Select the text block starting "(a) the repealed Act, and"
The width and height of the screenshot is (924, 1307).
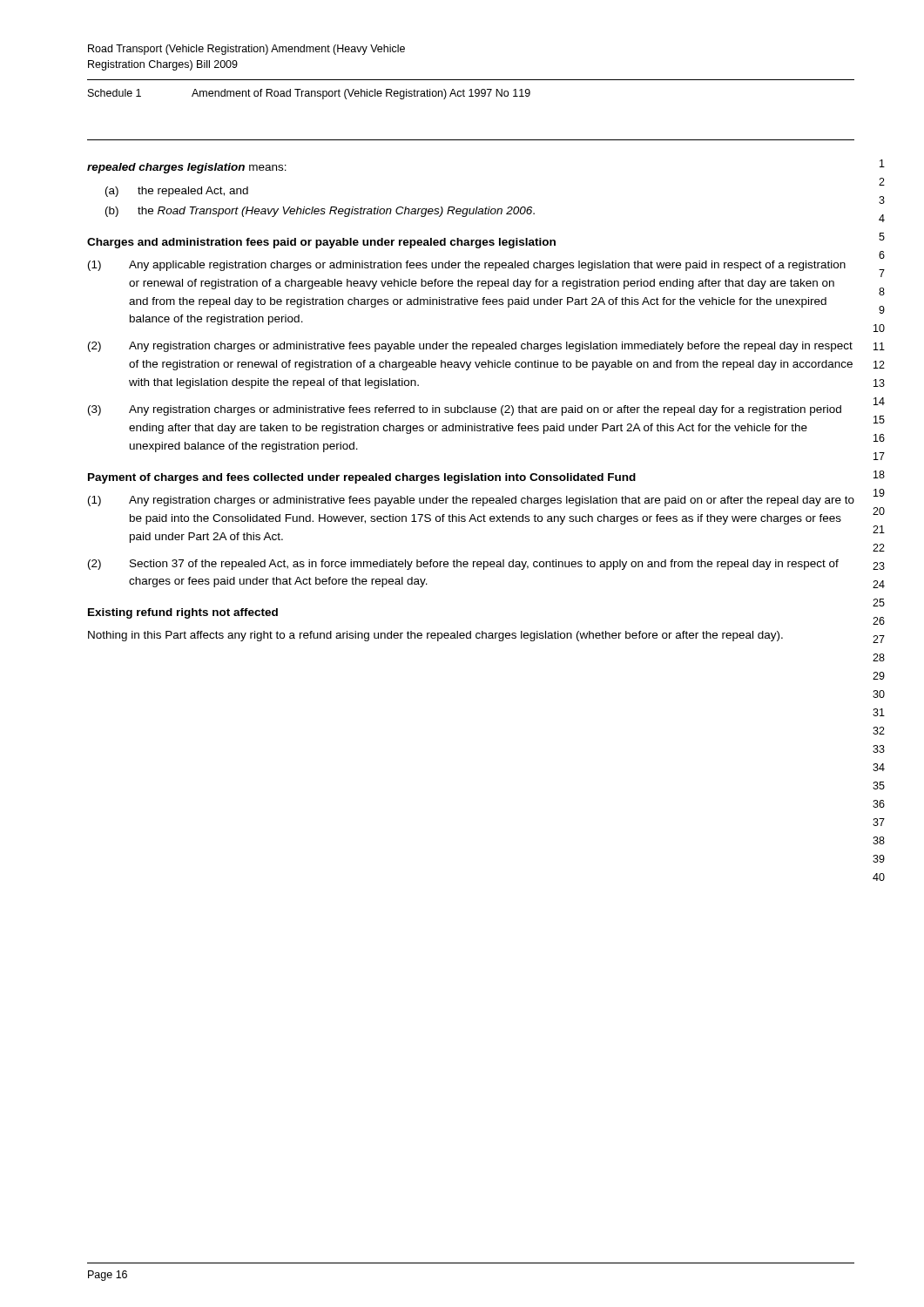(177, 192)
